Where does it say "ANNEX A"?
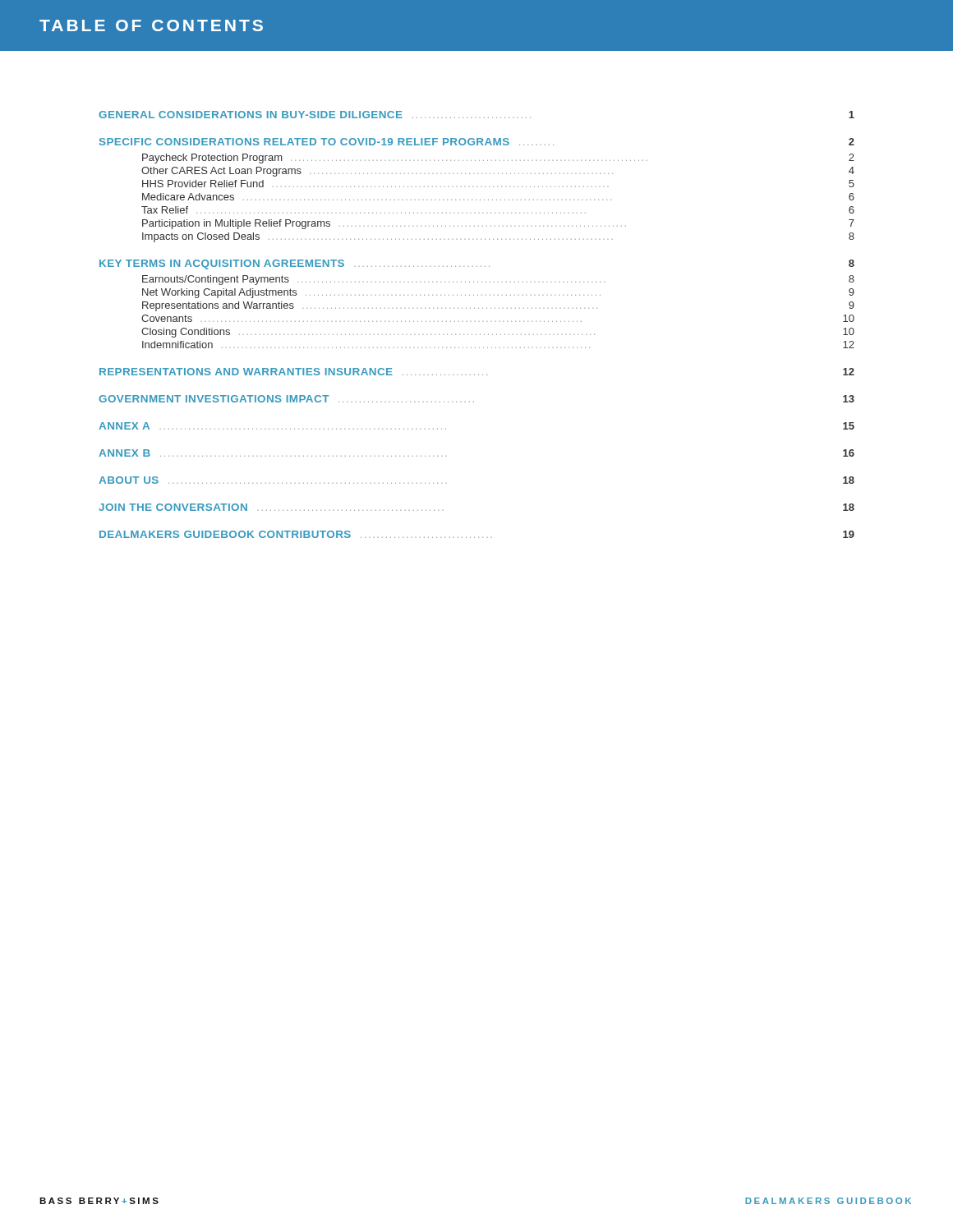Screen dimensions: 1232x953 pos(127,426)
